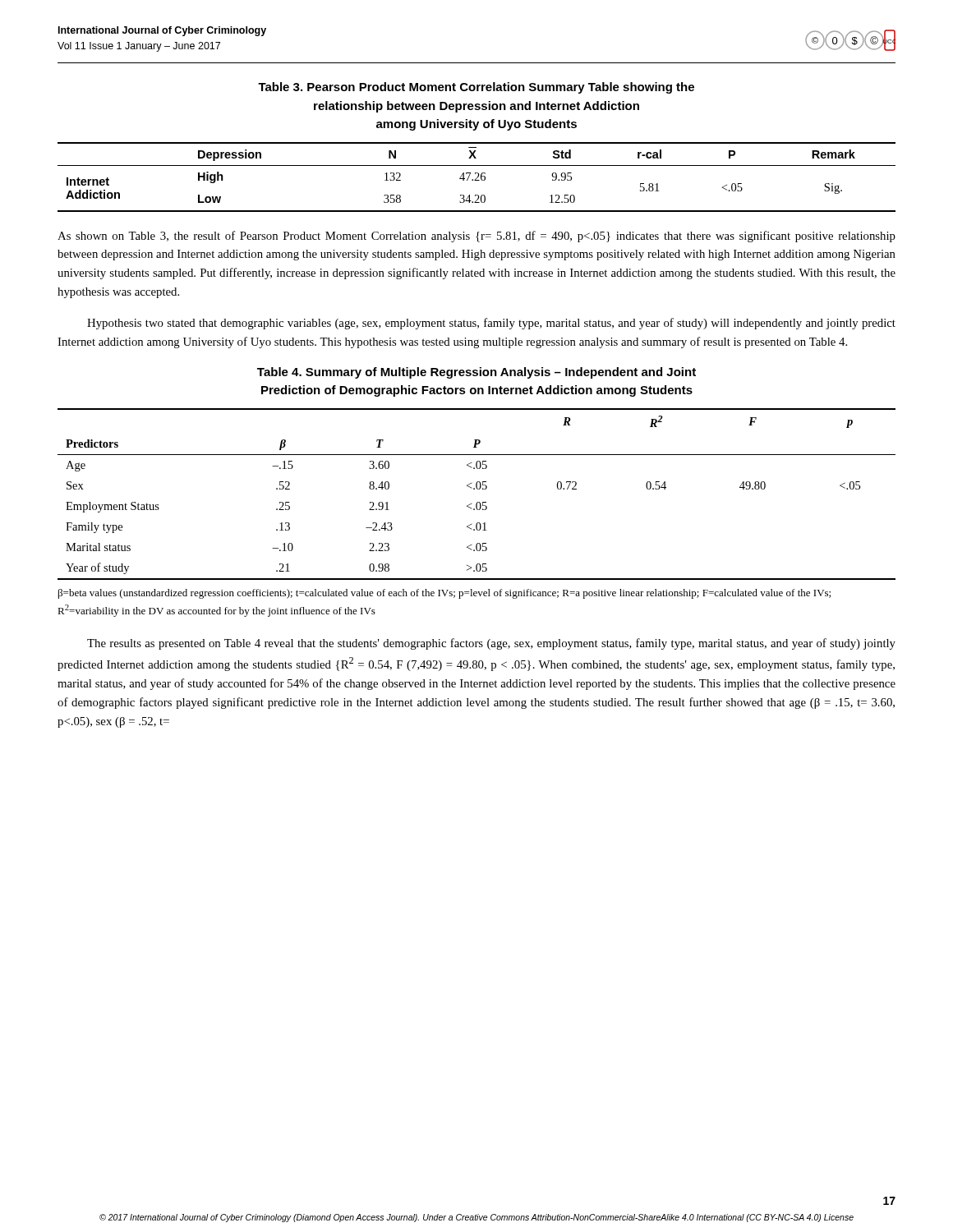Find the element starting "Table 4. Summary of Multiple"

pos(476,381)
